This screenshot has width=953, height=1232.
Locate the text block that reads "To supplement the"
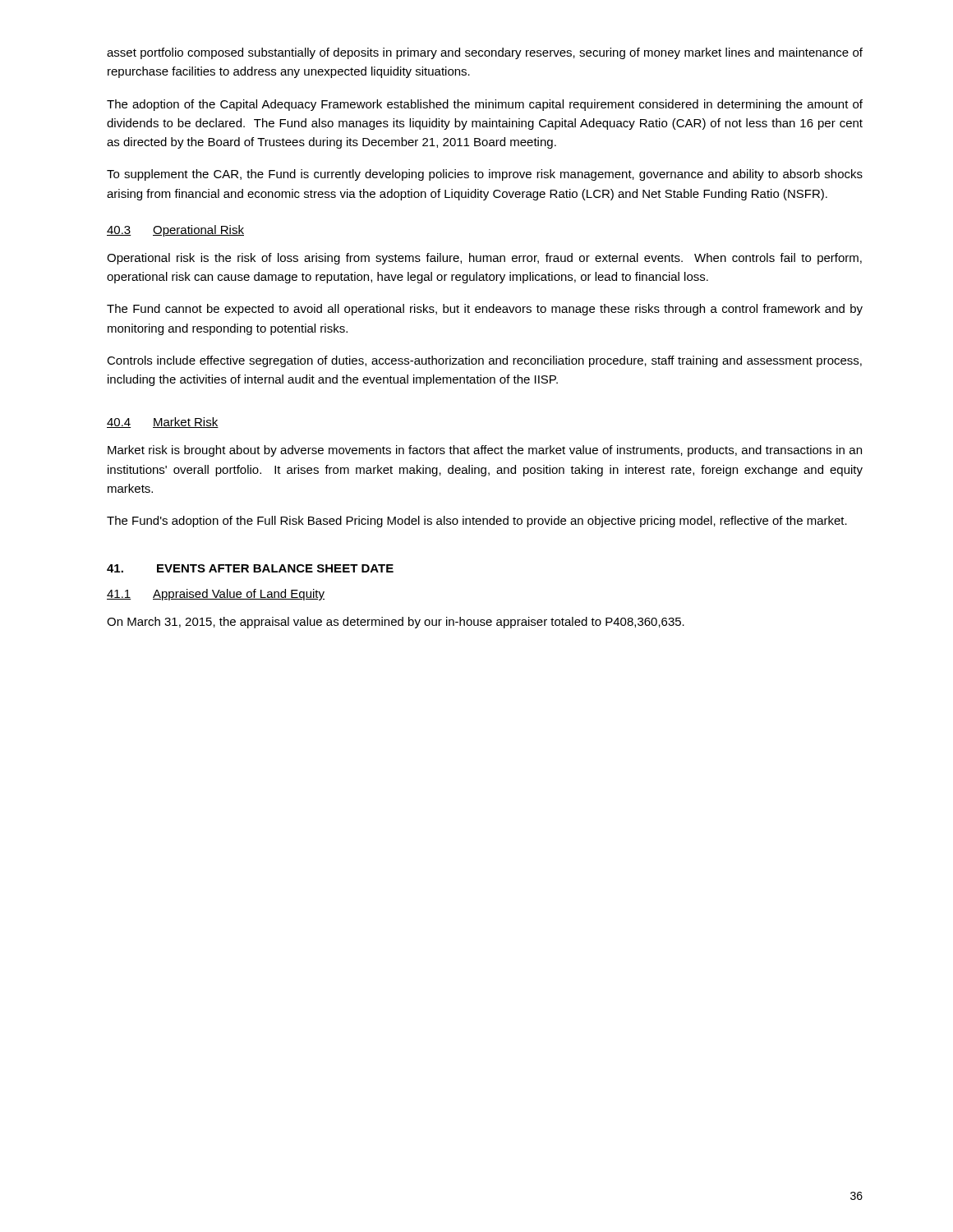click(x=485, y=183)
